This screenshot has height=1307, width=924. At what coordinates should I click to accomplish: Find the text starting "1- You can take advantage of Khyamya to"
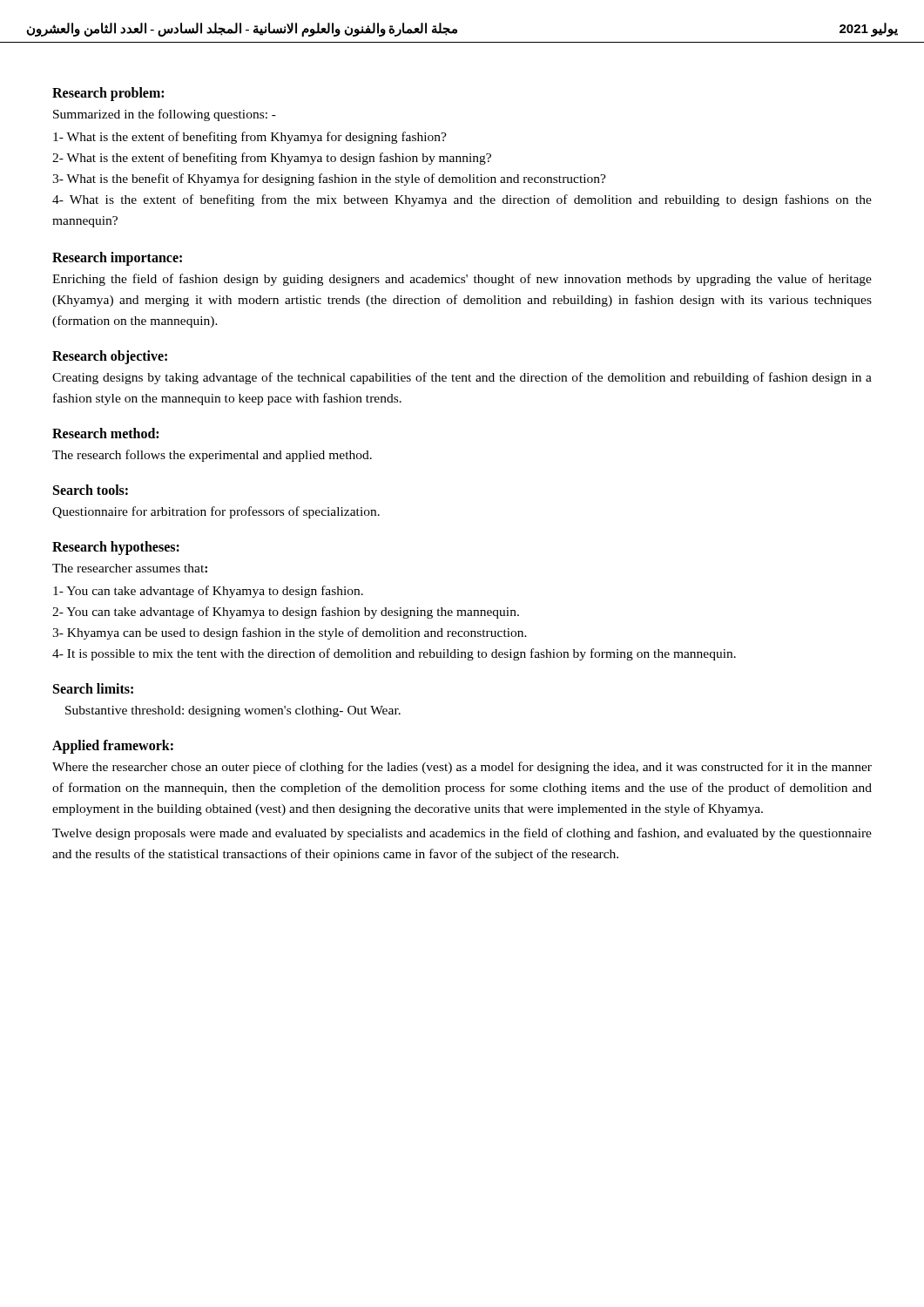208,591
